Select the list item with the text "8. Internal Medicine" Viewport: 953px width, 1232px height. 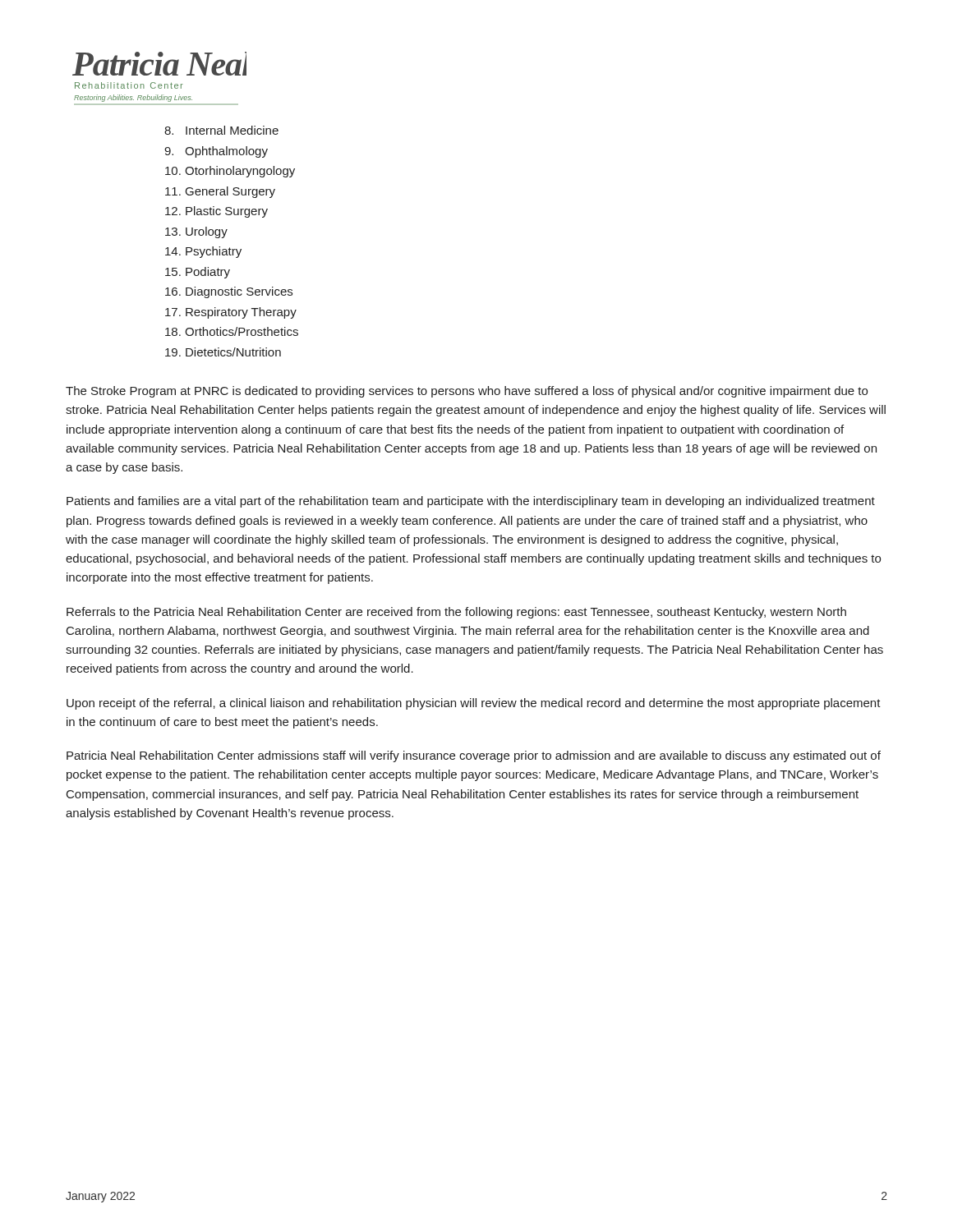click(x=222, y=130)
